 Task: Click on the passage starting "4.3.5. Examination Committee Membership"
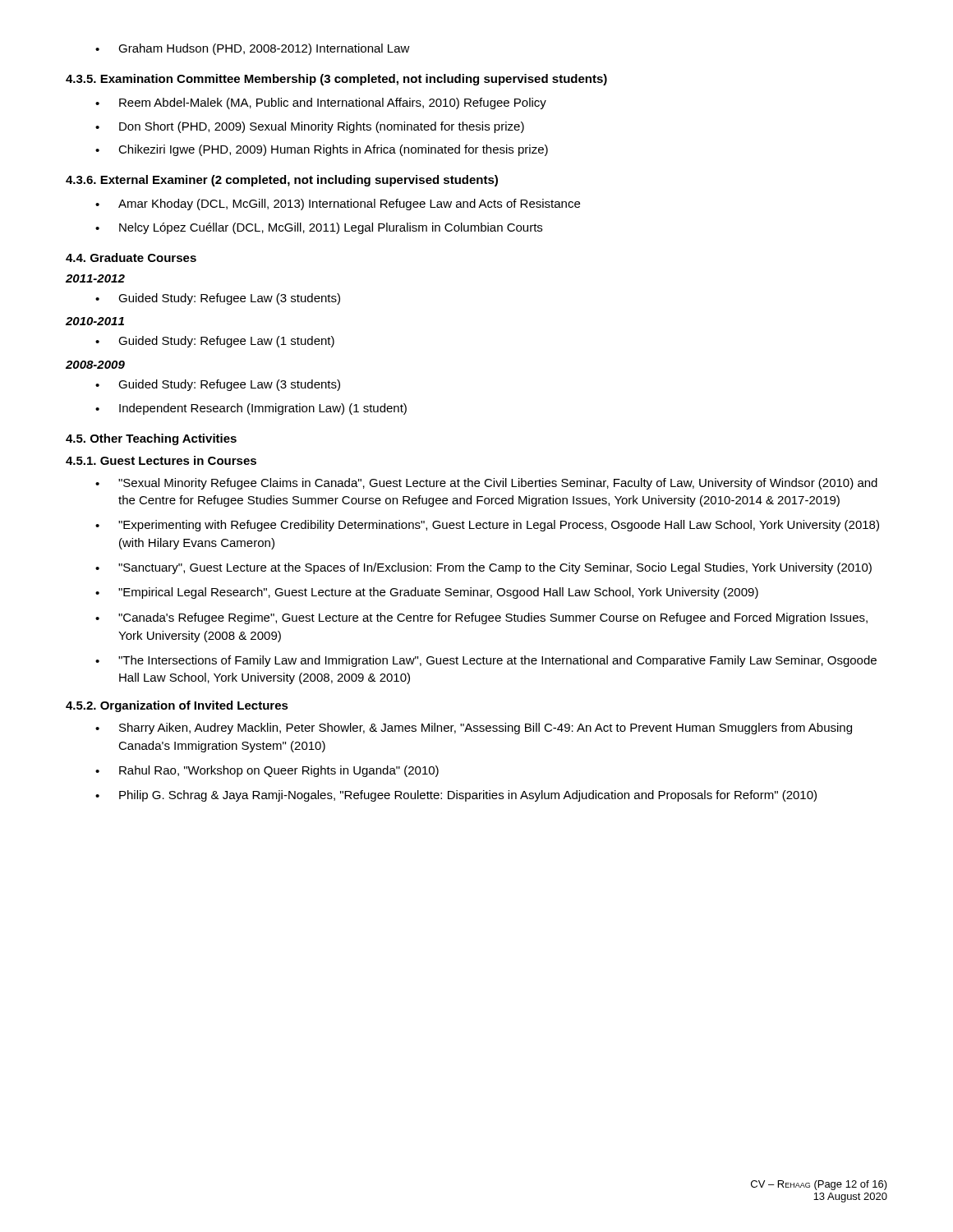click(337, 78)
